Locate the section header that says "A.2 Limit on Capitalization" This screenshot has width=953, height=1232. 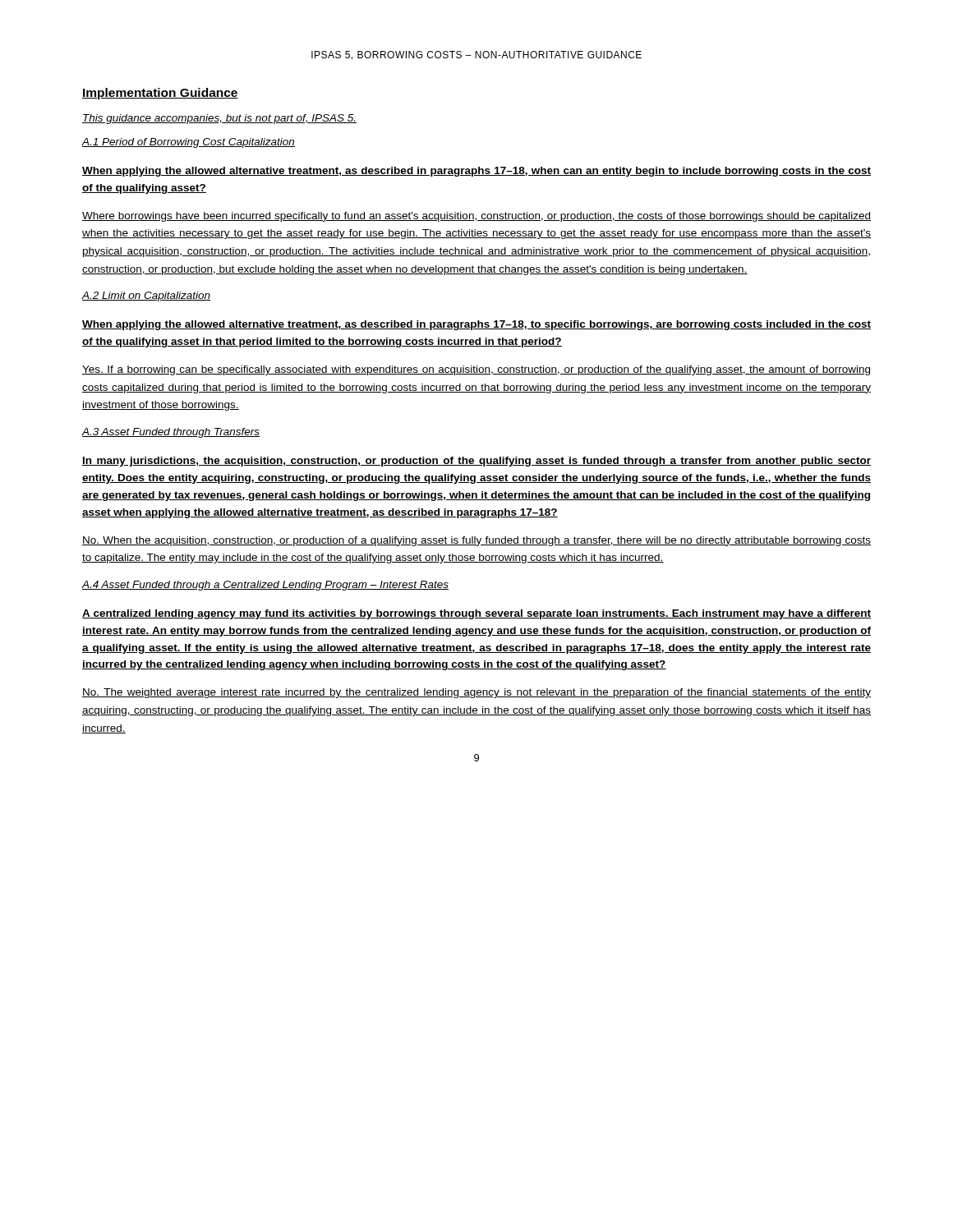146,295
